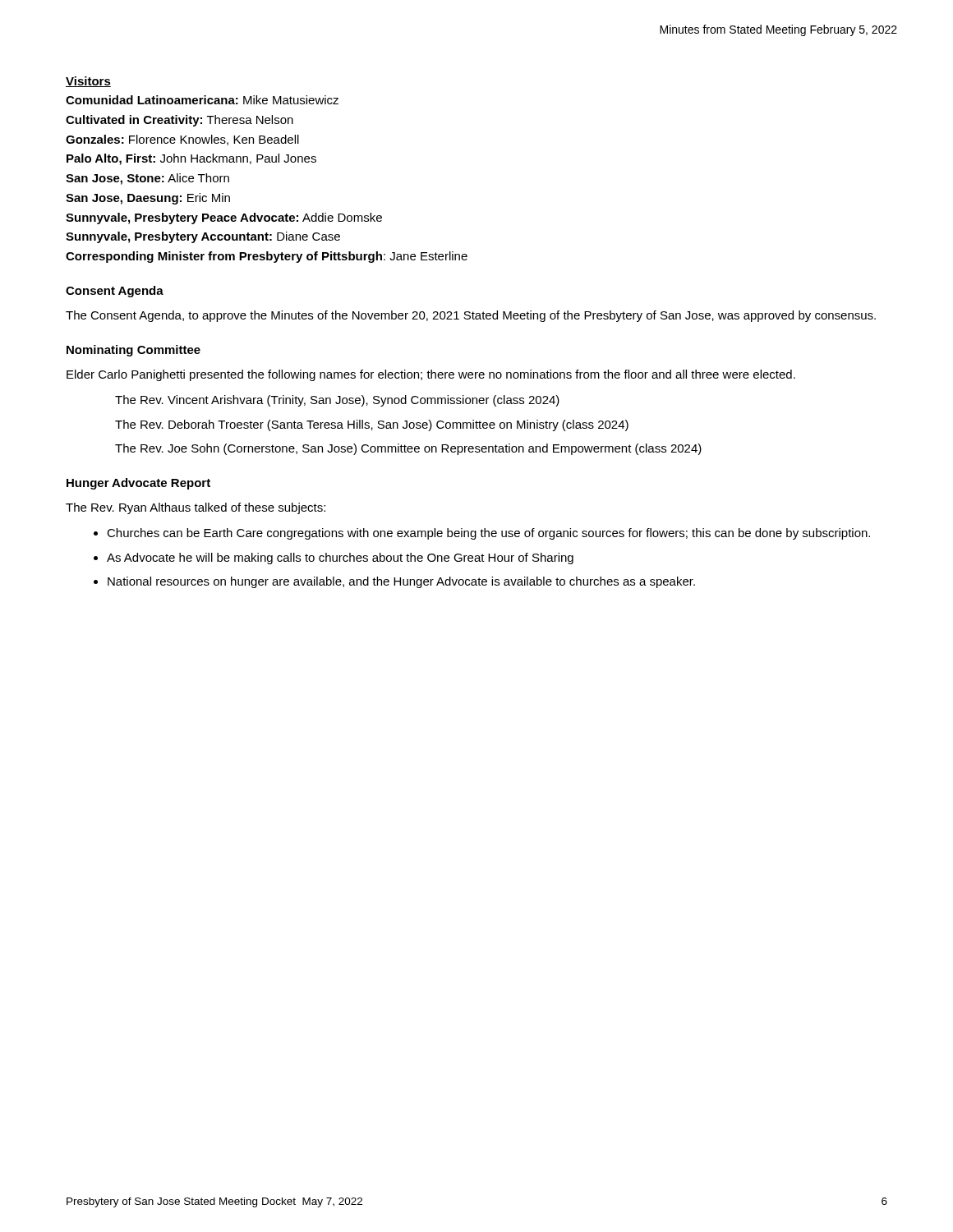Viewport: 953px width, 1232px height.
Task: Find "Nominating Committee" on this page
Action: tap(133, 349)
